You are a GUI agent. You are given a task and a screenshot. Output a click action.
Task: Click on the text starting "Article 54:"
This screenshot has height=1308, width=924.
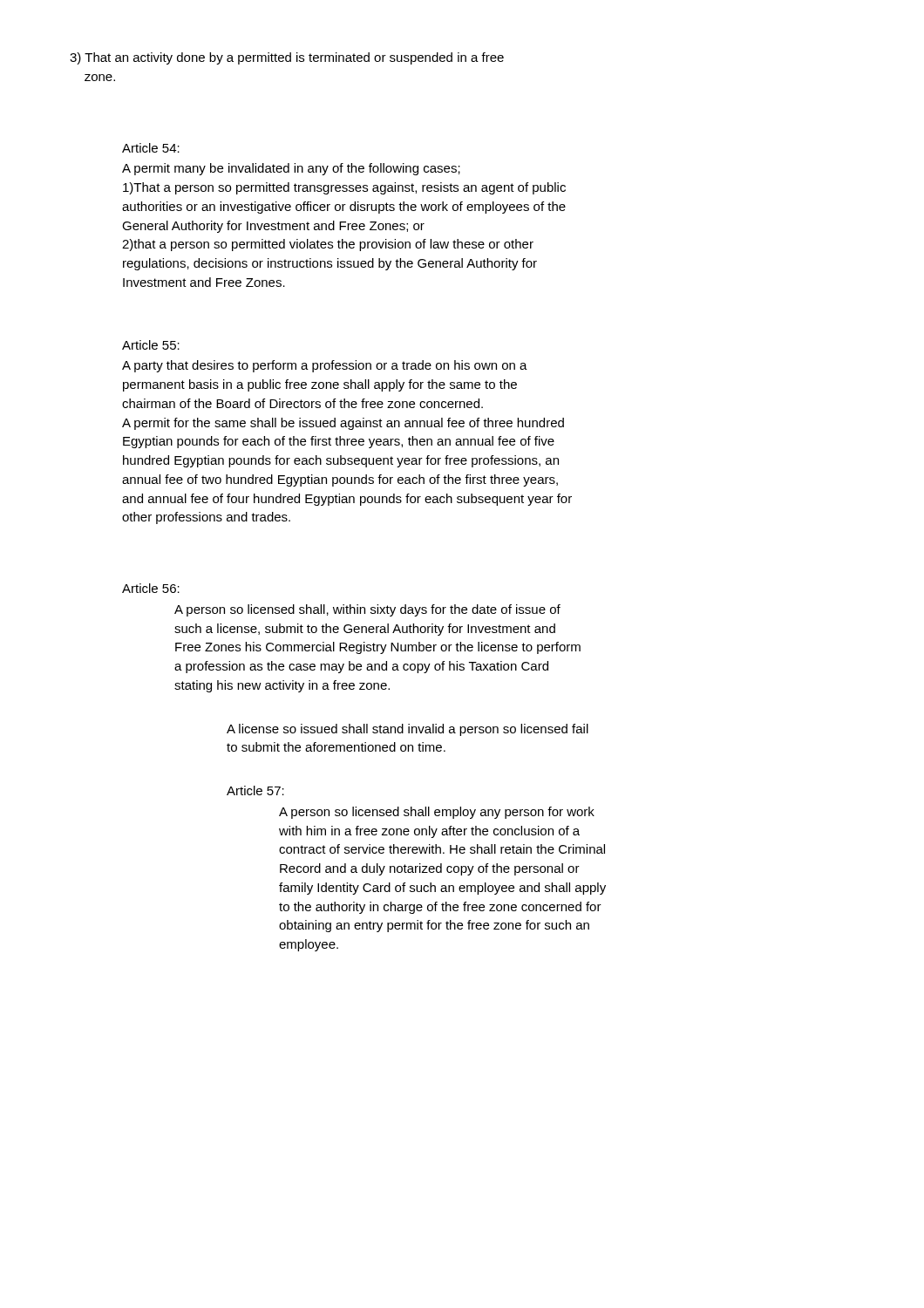click(151, 147)
